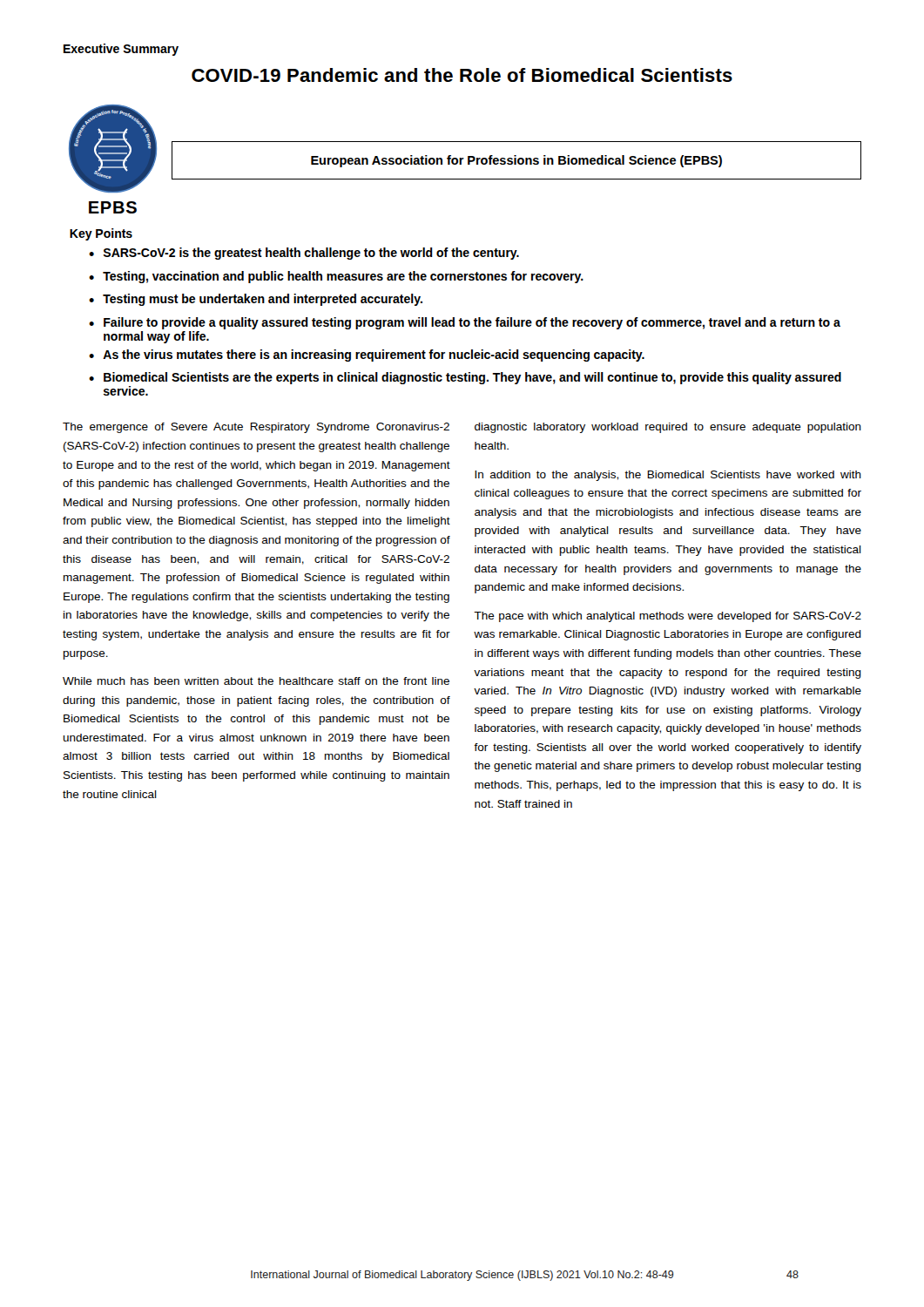Locate the block of text that opens with "• Testing, vaccination"
The width and height of the screenshot is (924, 1307).
336,278
